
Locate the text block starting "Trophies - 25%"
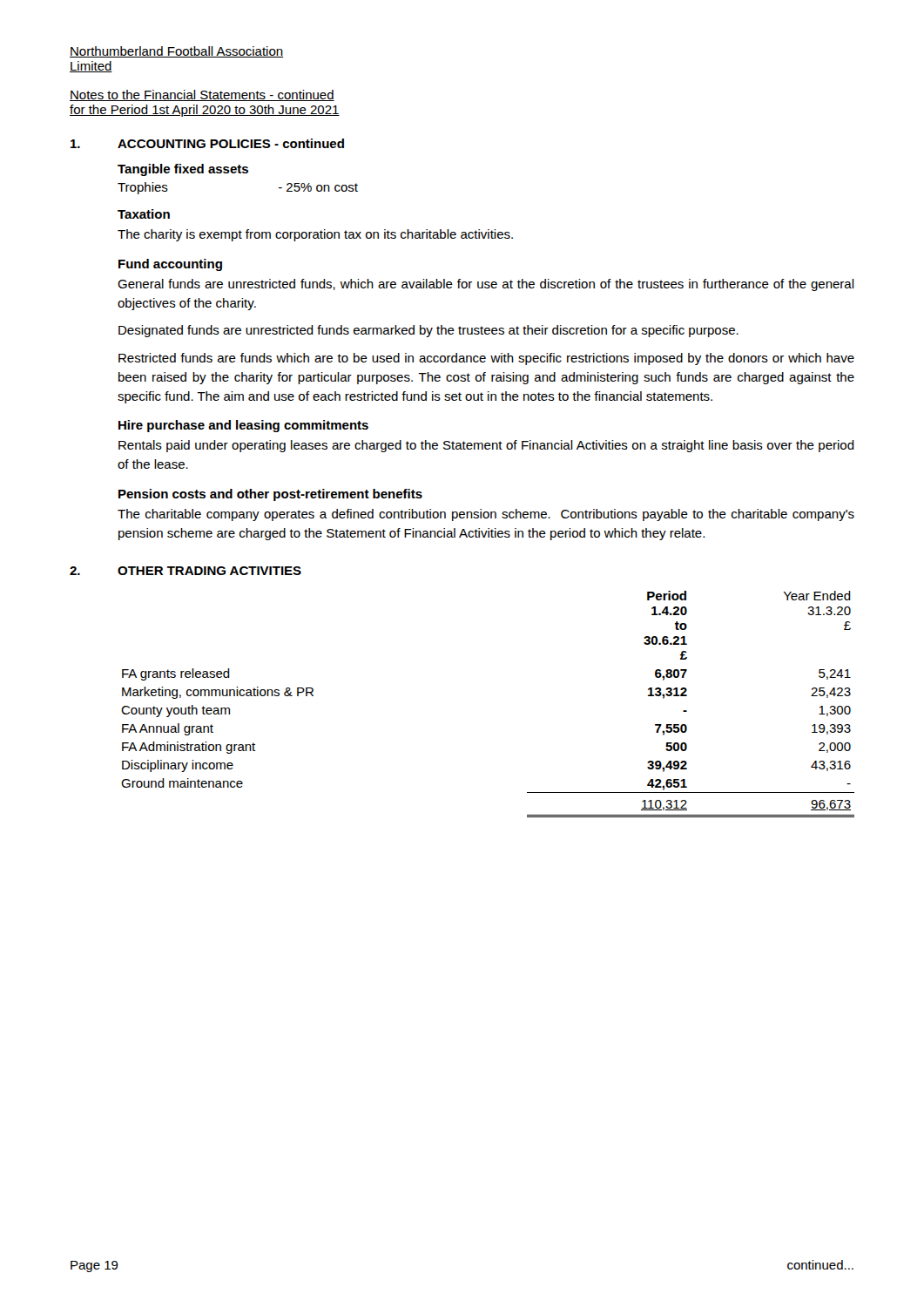click(x=139, y=188)
